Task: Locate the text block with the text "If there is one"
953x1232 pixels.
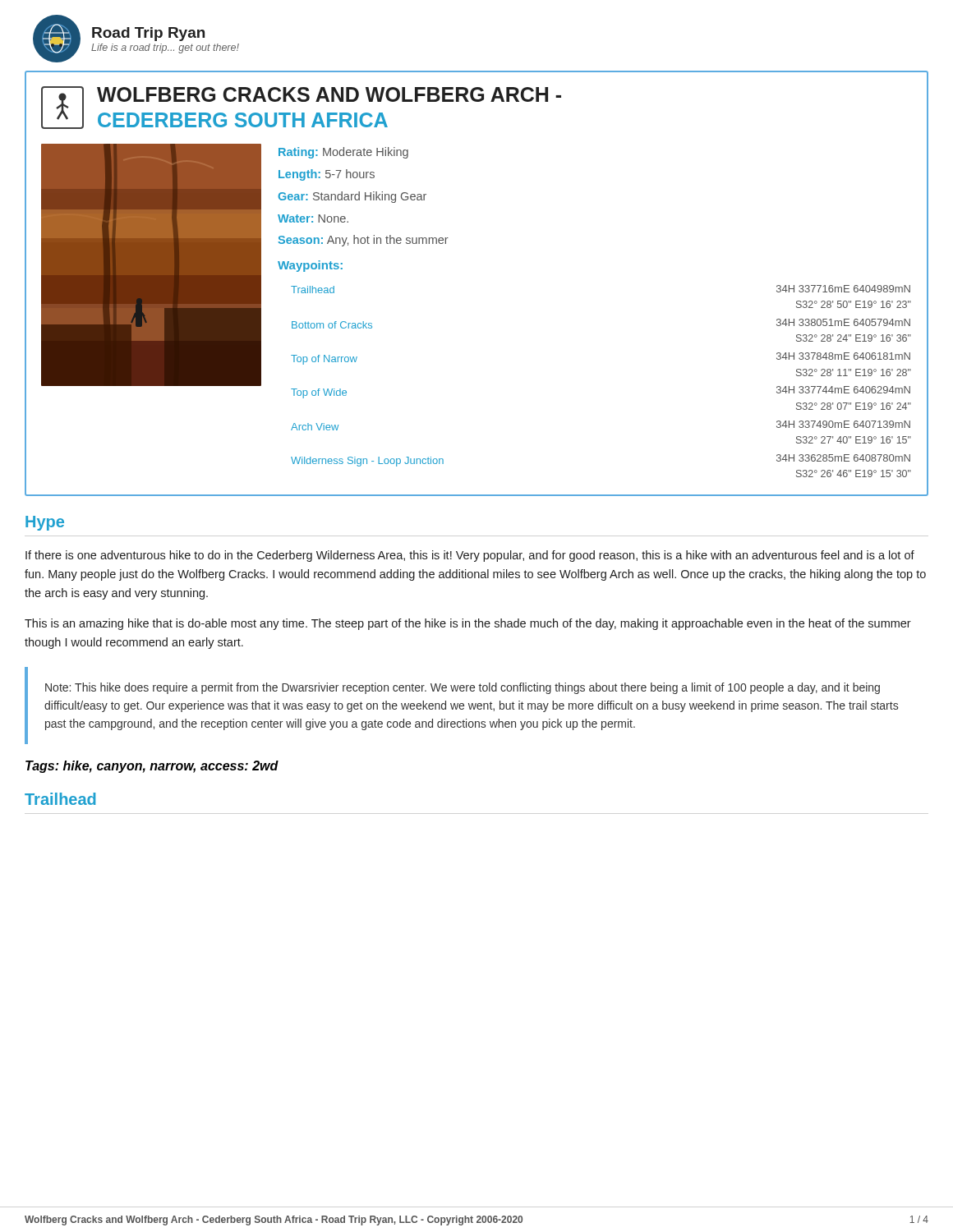Action: point(475,574)
